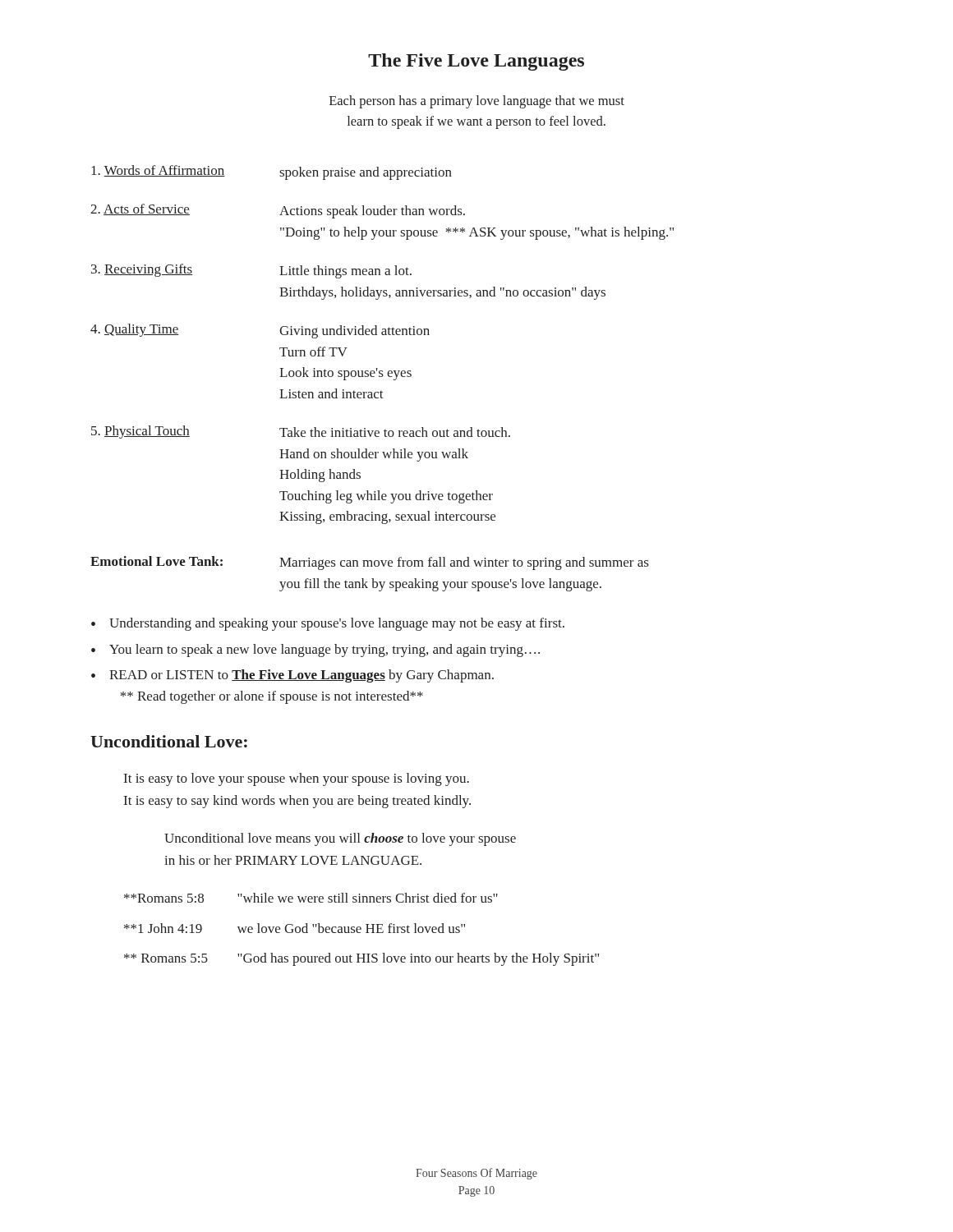Navigate to the region starting "• You learn to speak a"
This screenshot has height=1232, width=953.
pos(476,649)
